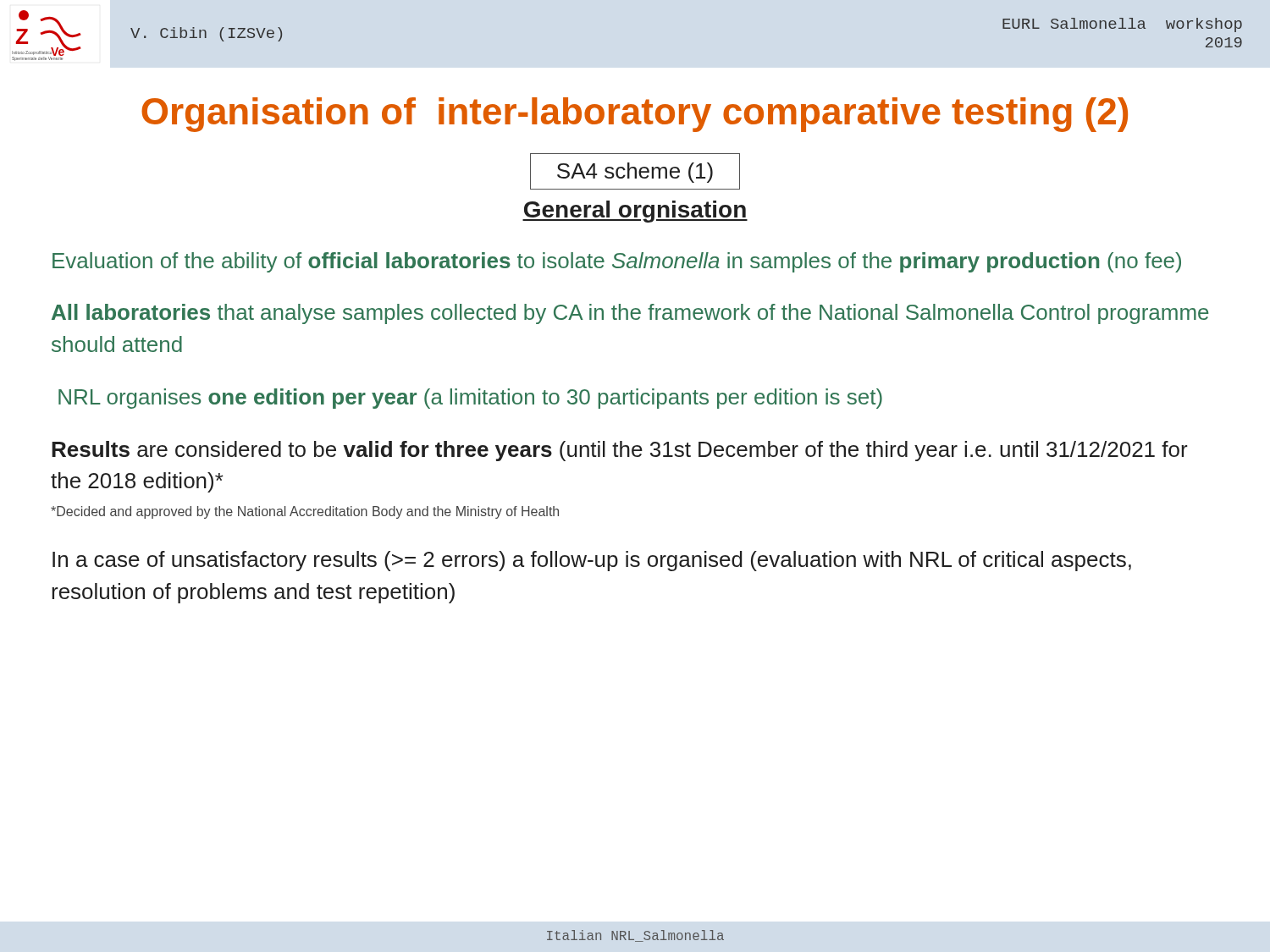This screenshot has height=952, width=1270.
Task: Navigate to the text starting "Organisation of inter-laboratory"
Action: [635, 111]
